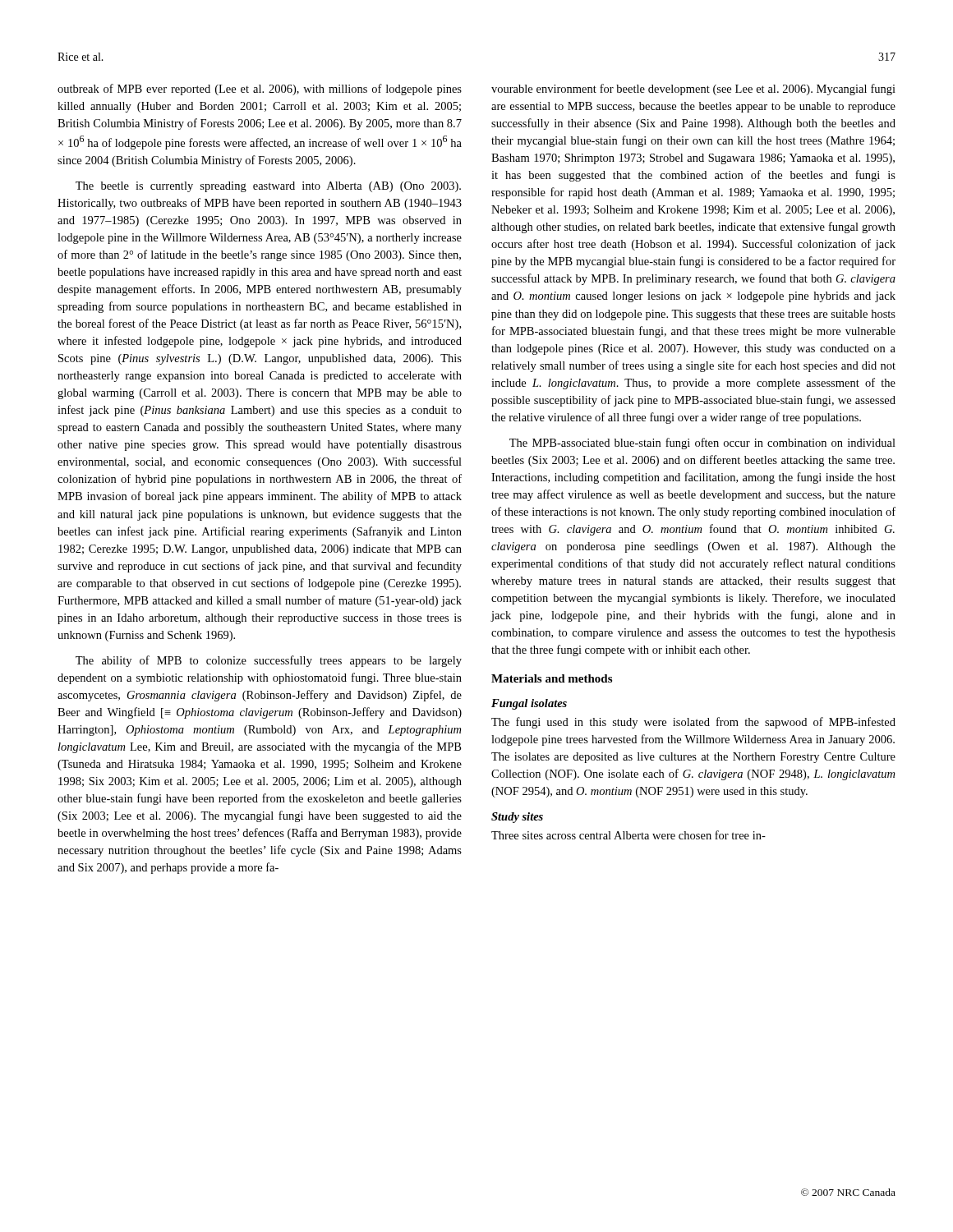Select the text block starting "Three sites across central Alberta were chosen for"
The width and height of the screenshot is (953, 1232).
pyautogui.click(x=693, y=835)
